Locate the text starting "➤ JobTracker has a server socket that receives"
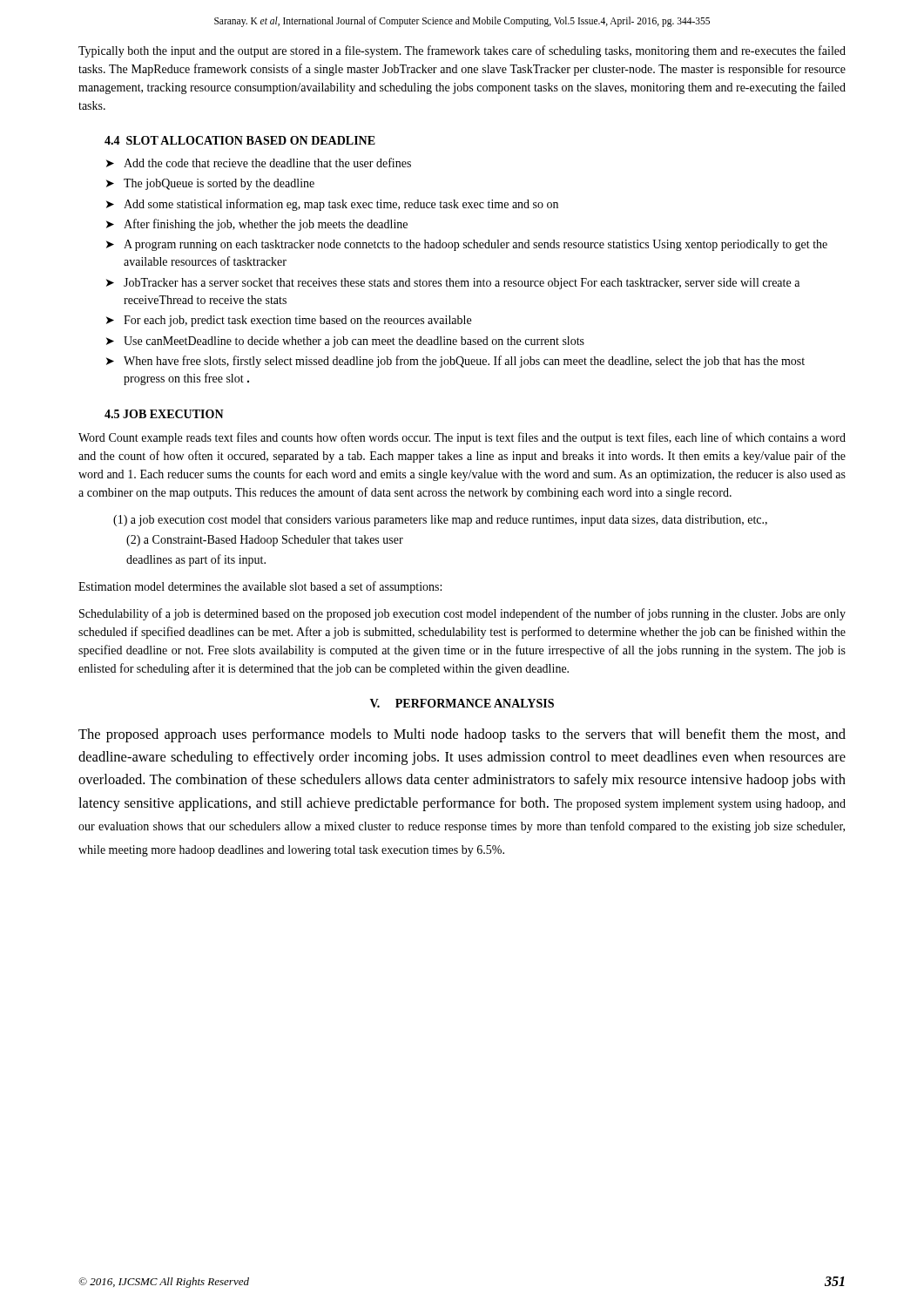Image resolution: width=924 pixels, height=1307 pixels. coord(475,292)
